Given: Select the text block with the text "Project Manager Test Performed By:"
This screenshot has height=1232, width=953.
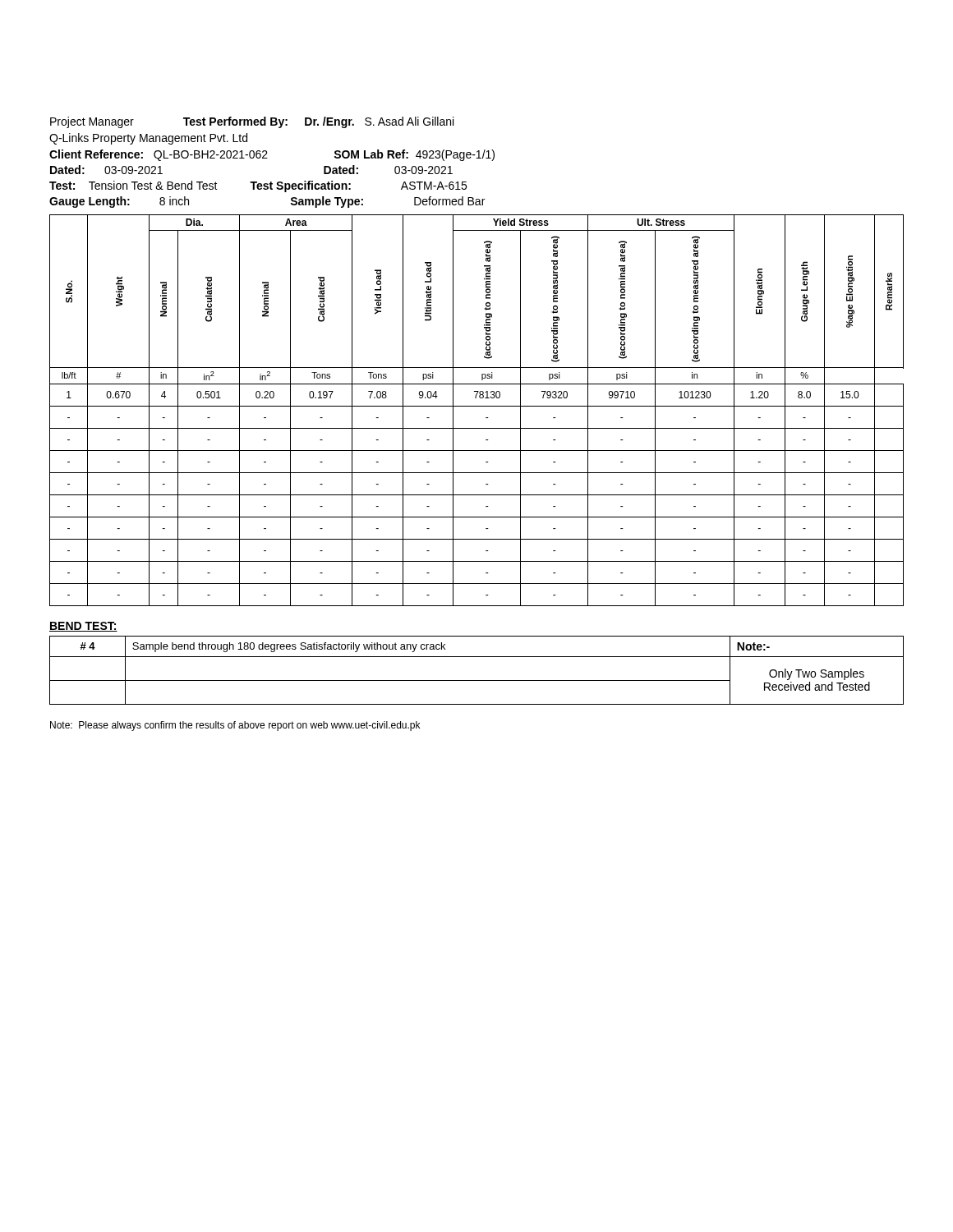Looking at the screenshot, I should pos(476,161).
